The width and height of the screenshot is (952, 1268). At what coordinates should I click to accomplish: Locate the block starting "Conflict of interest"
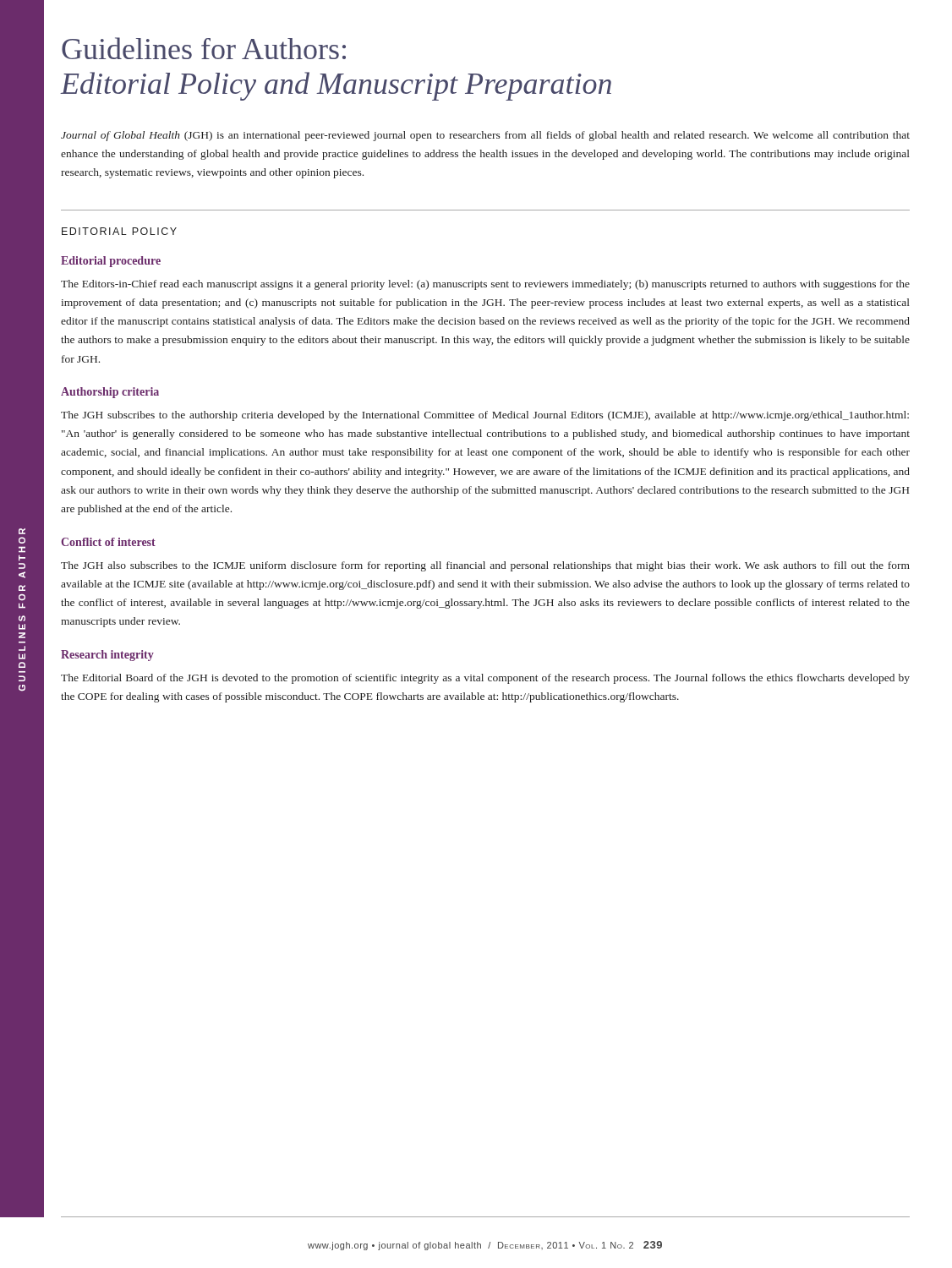tap(108, 542)
